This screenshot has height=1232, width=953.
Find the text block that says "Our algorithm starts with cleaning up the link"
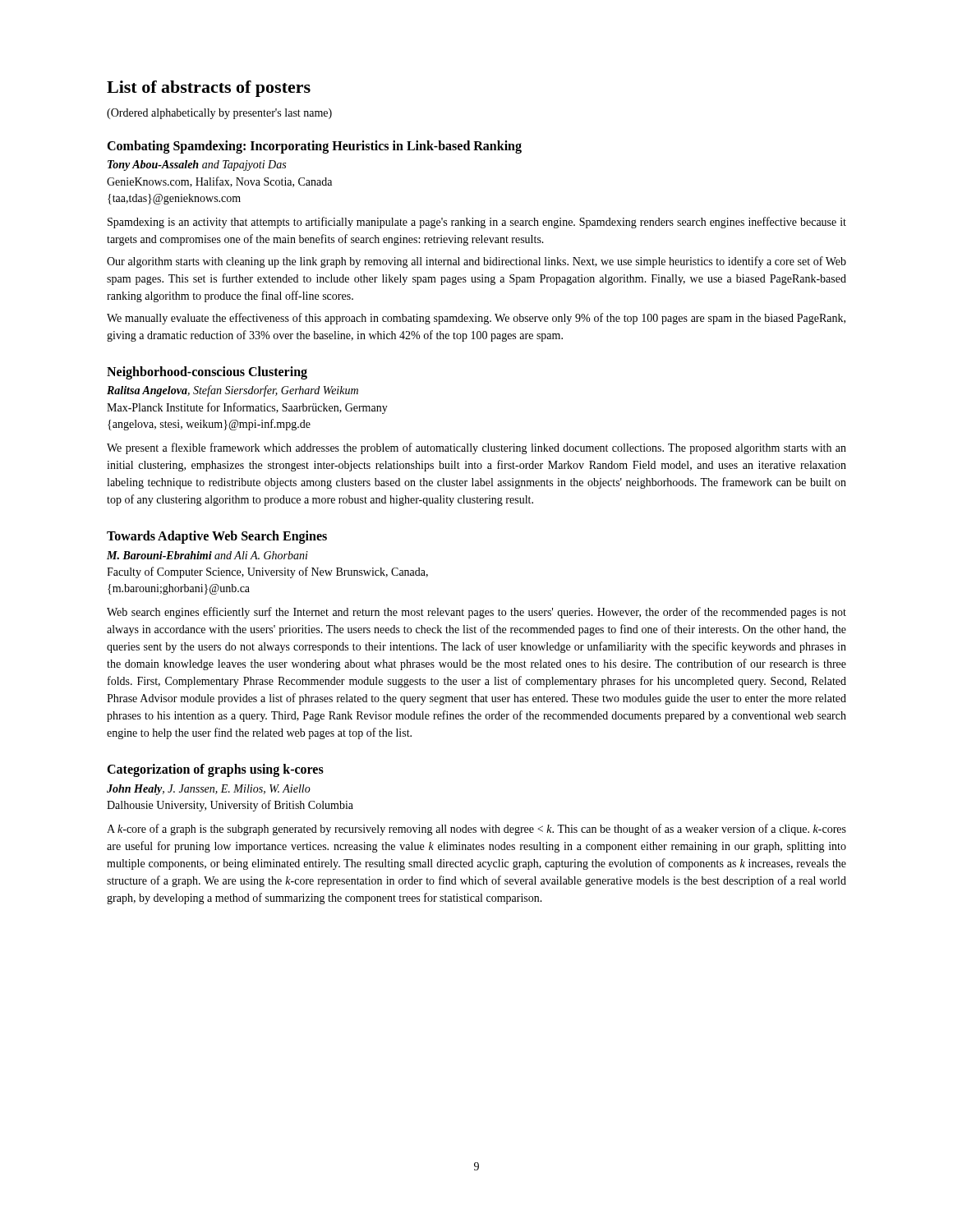476,279
